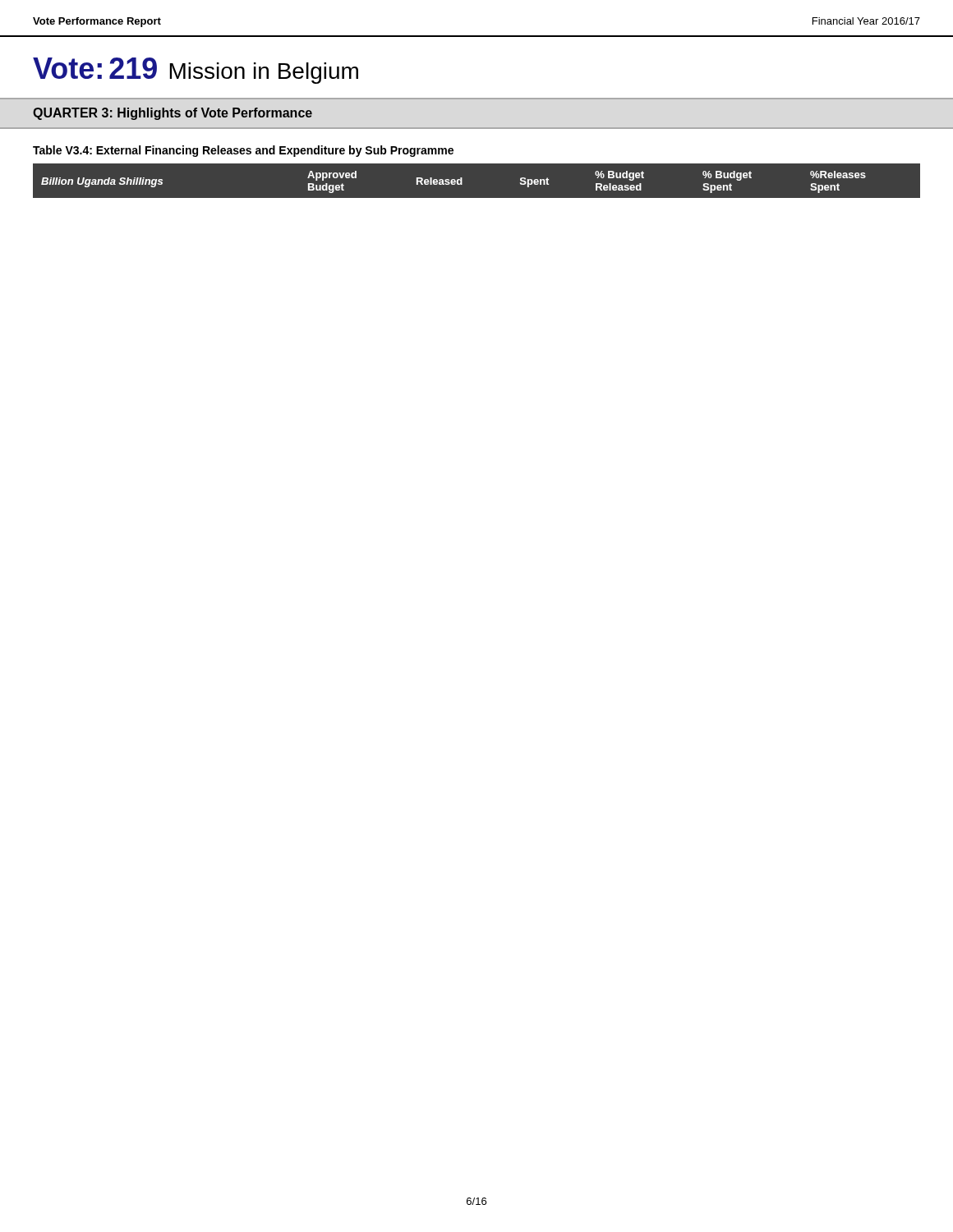
Task: Locate the table with the text "% Budget Spent"
Action: pyautogui.click(x=476, y=181)
